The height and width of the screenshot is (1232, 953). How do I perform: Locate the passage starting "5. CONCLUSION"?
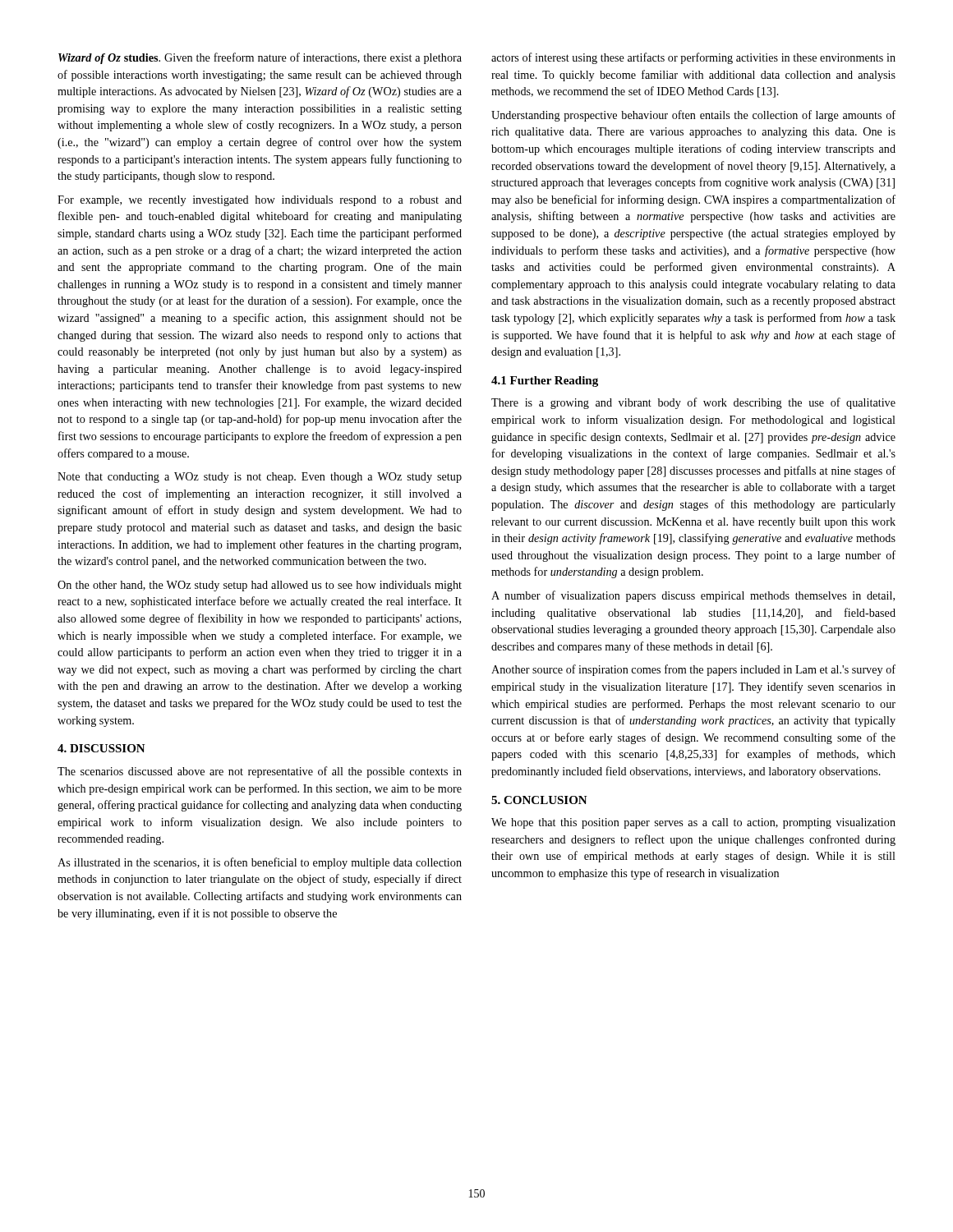[539, 800]
